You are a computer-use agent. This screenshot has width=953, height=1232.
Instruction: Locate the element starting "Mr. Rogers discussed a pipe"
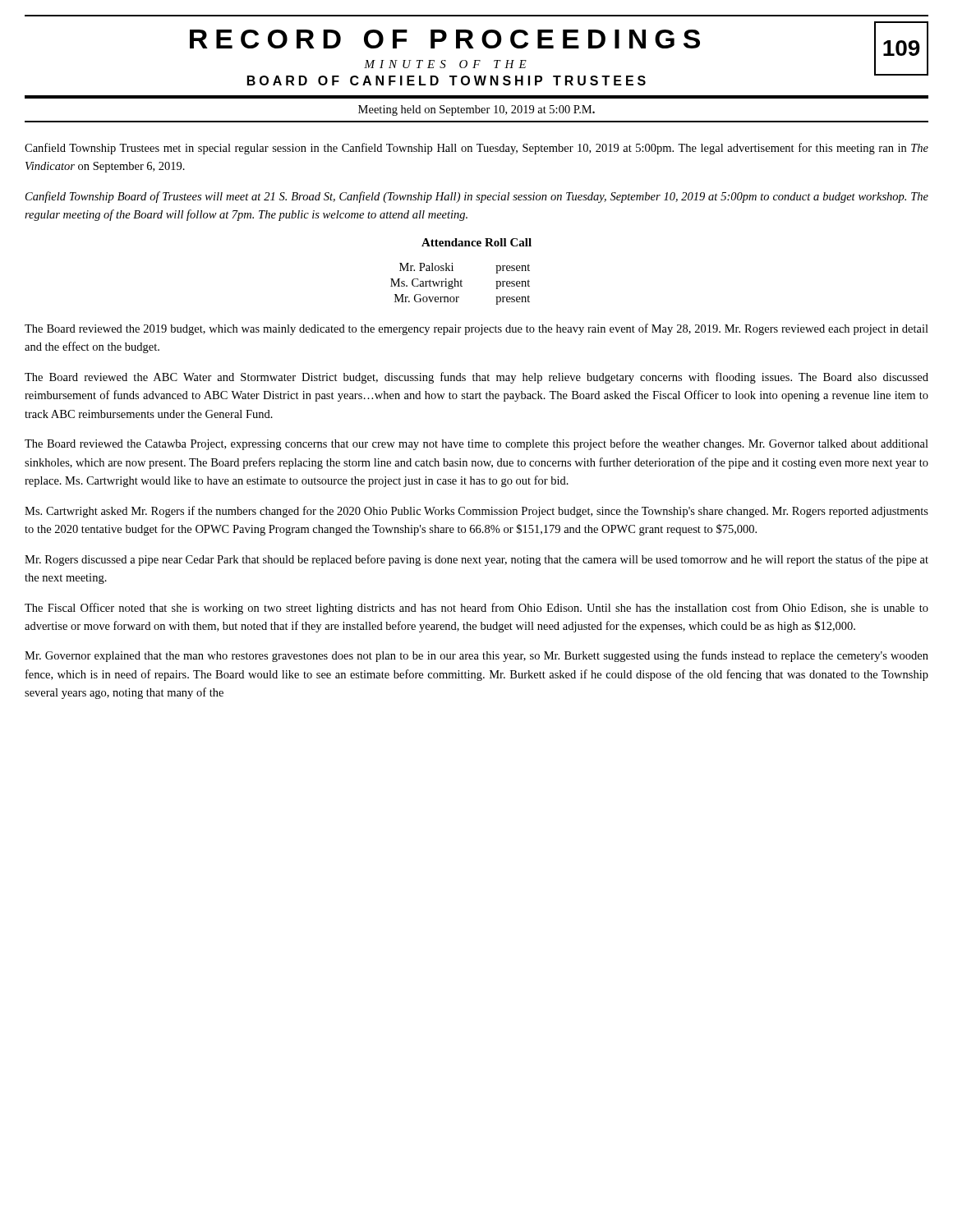[x=476, y=568]
